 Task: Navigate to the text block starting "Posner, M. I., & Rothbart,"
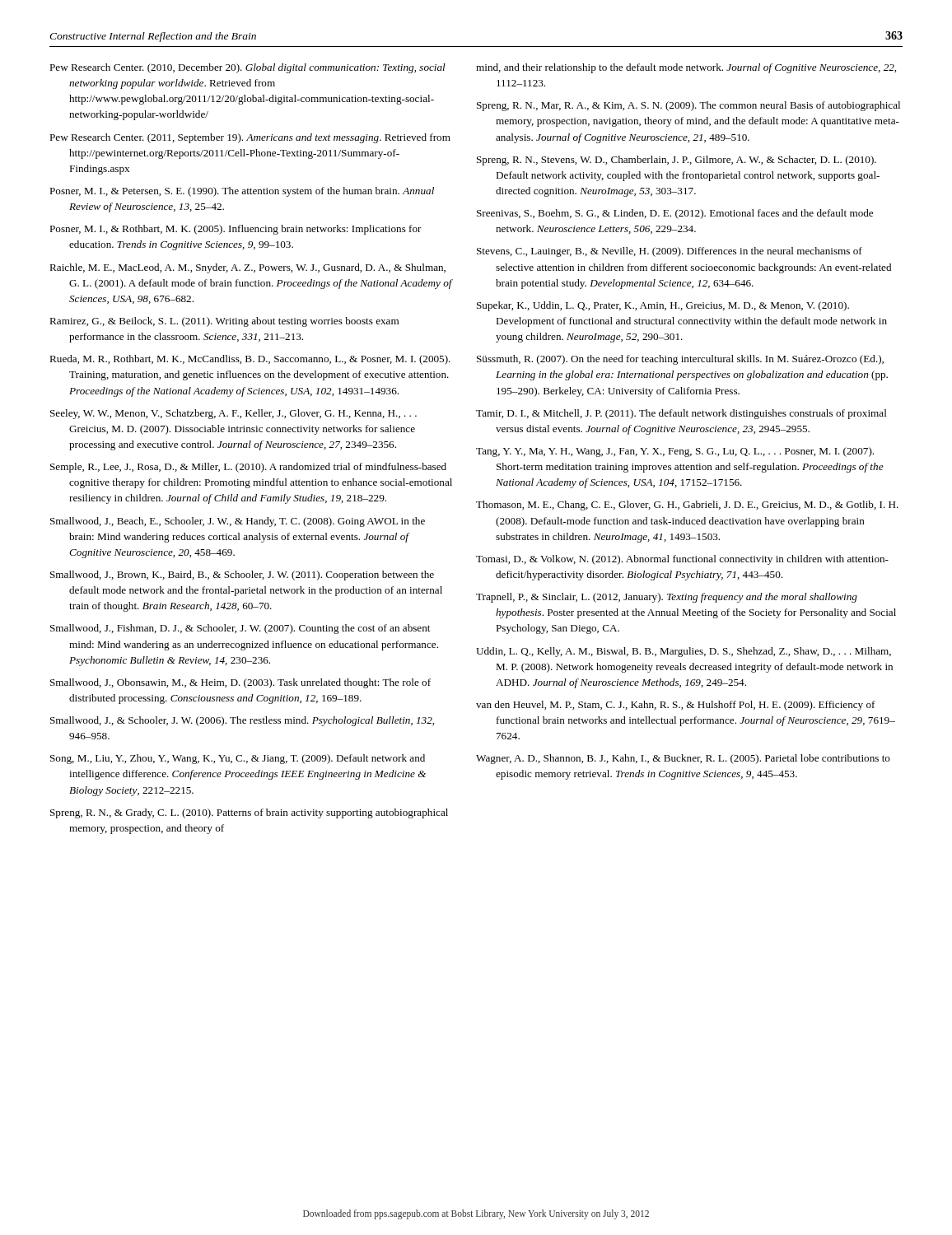pyautogui.click(x=235, y=237)
